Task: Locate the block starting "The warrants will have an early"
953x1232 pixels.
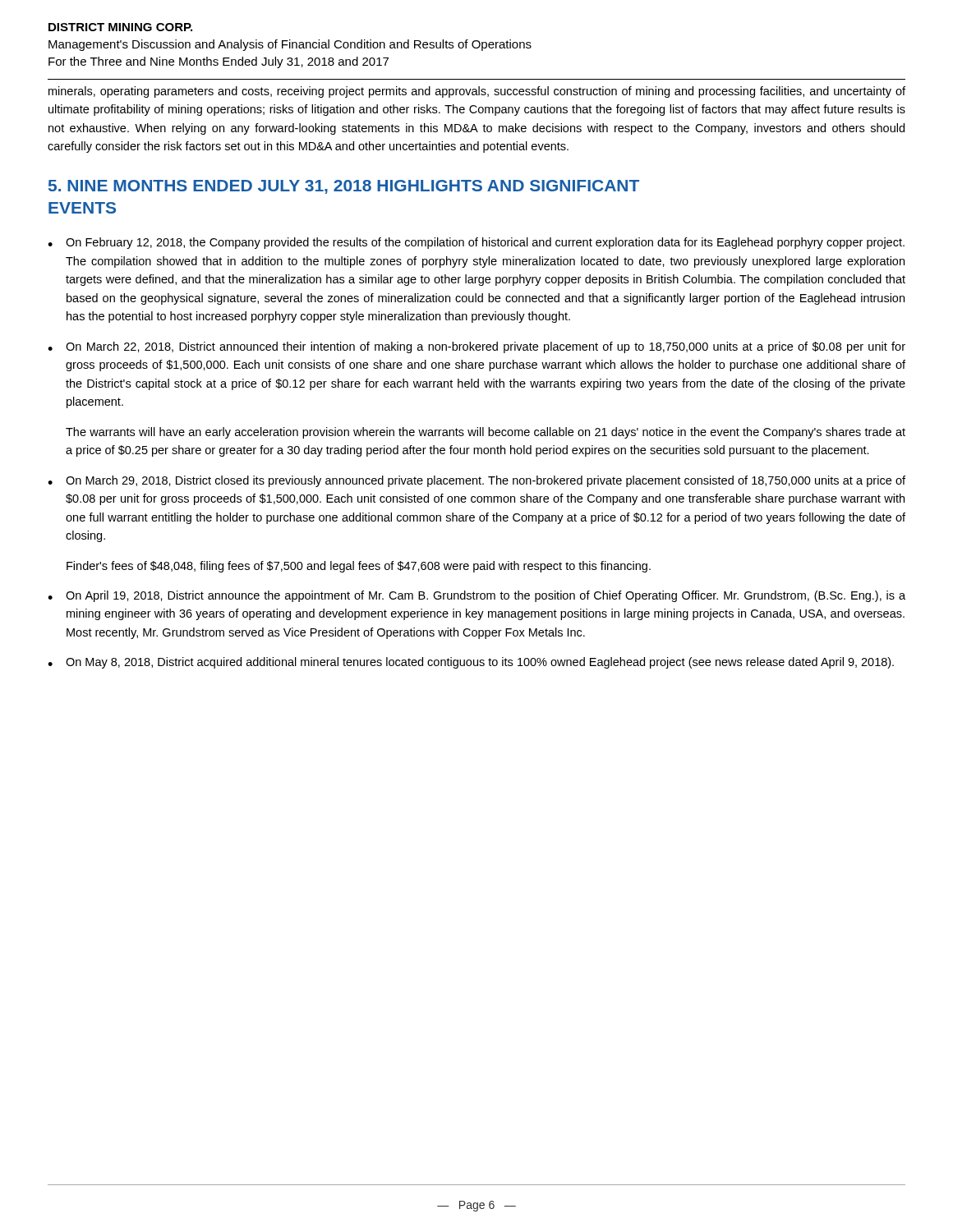Action: 486,441
